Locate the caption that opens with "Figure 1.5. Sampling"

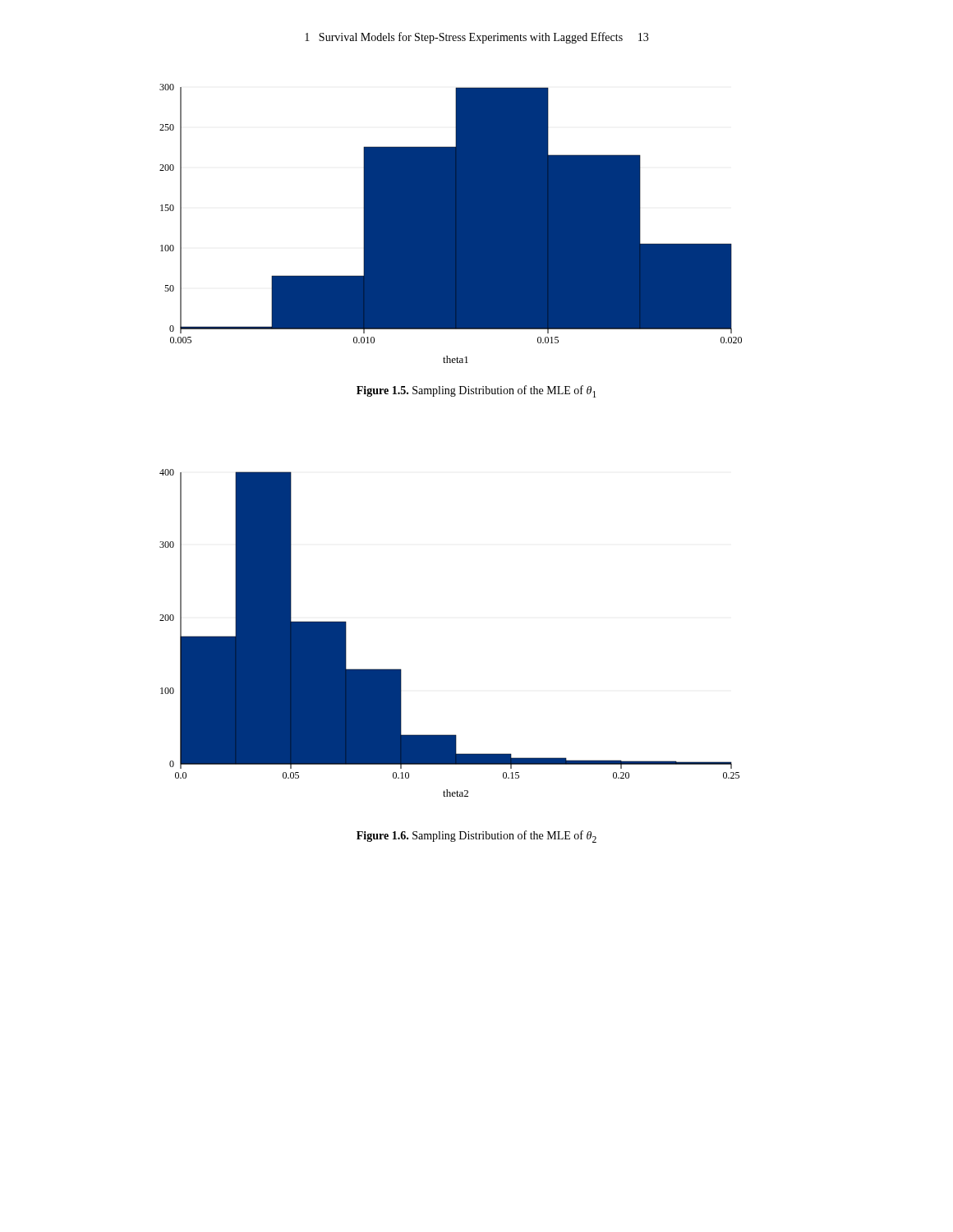coord(476,392)
